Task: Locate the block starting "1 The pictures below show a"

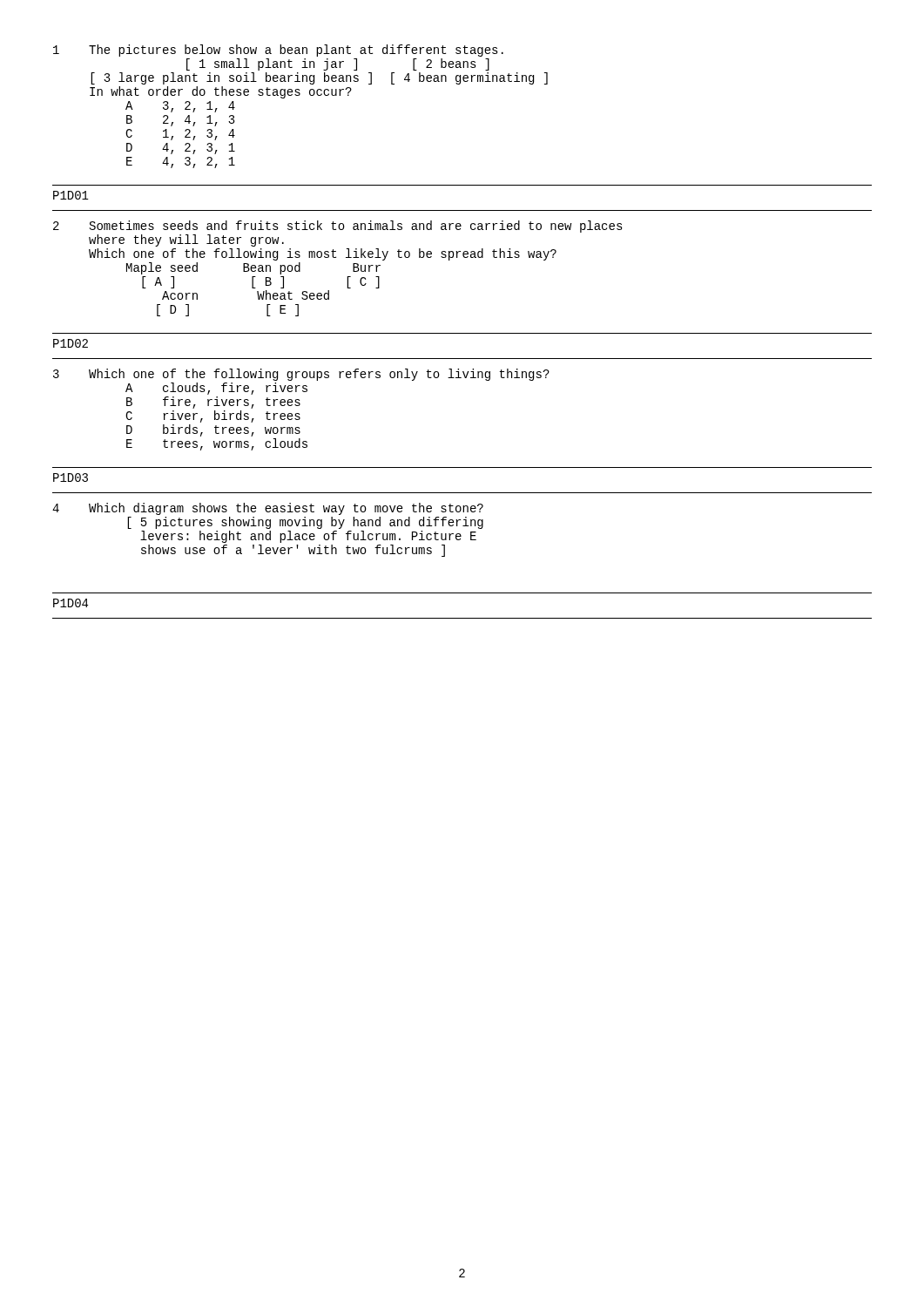Action: pyautogui.click(x=278, y=51)
